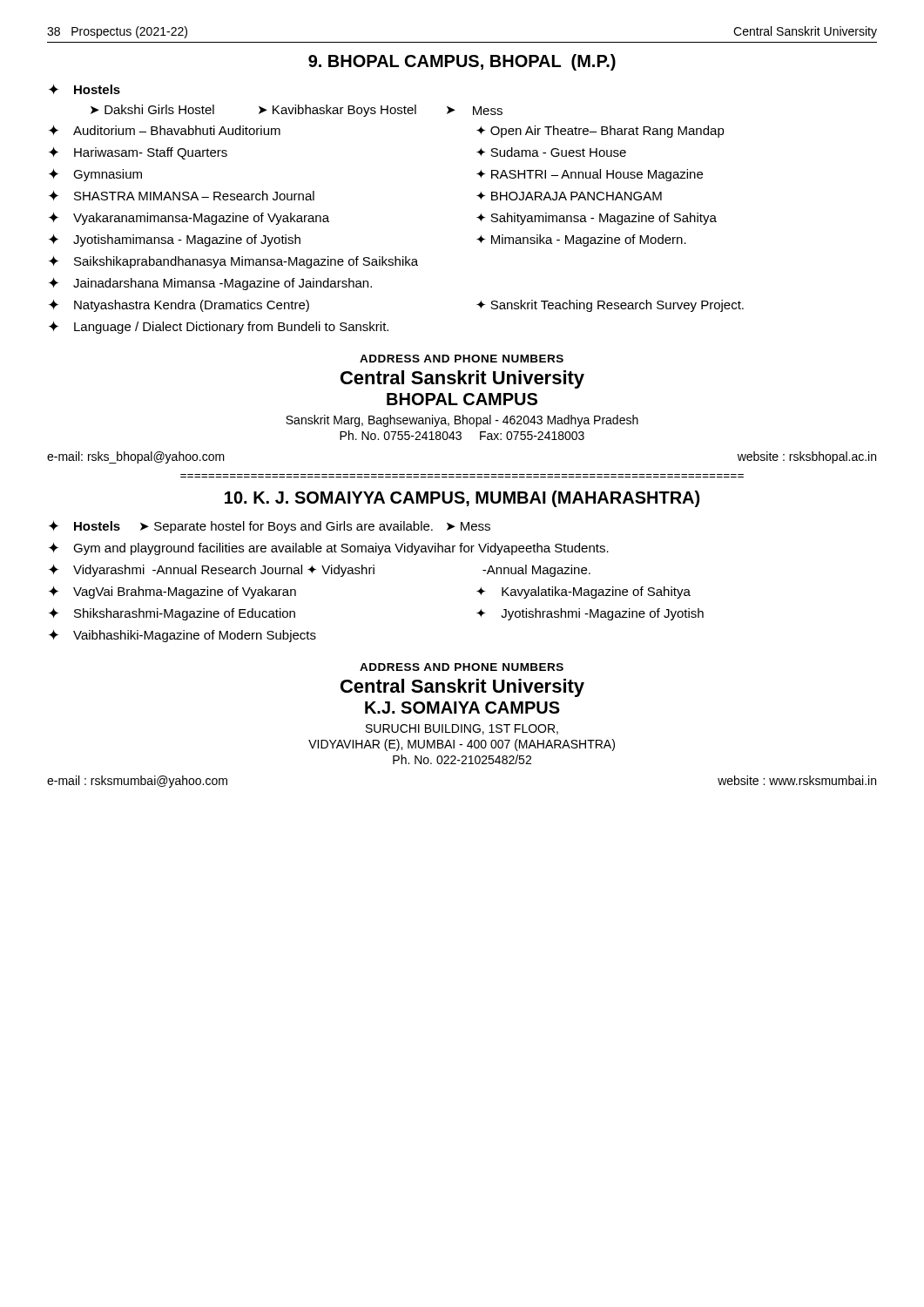Click on the list item with the text "✦ Natyashastra Kendra (Dramatics"
The height and width of the screenshot is (1307, 924).
click(190, 305)
